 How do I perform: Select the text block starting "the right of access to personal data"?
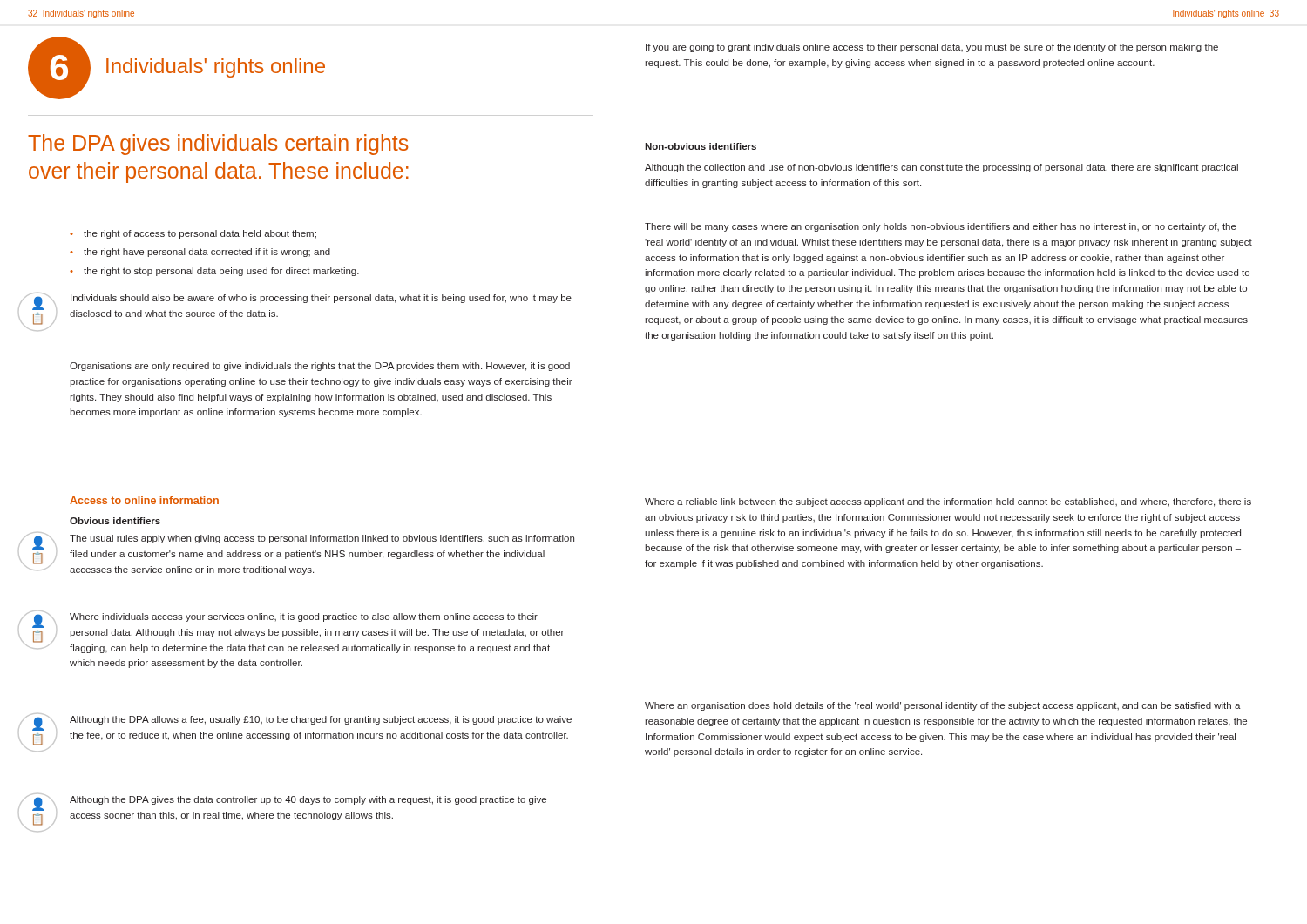pyautogui.click(x=322, y=252)
